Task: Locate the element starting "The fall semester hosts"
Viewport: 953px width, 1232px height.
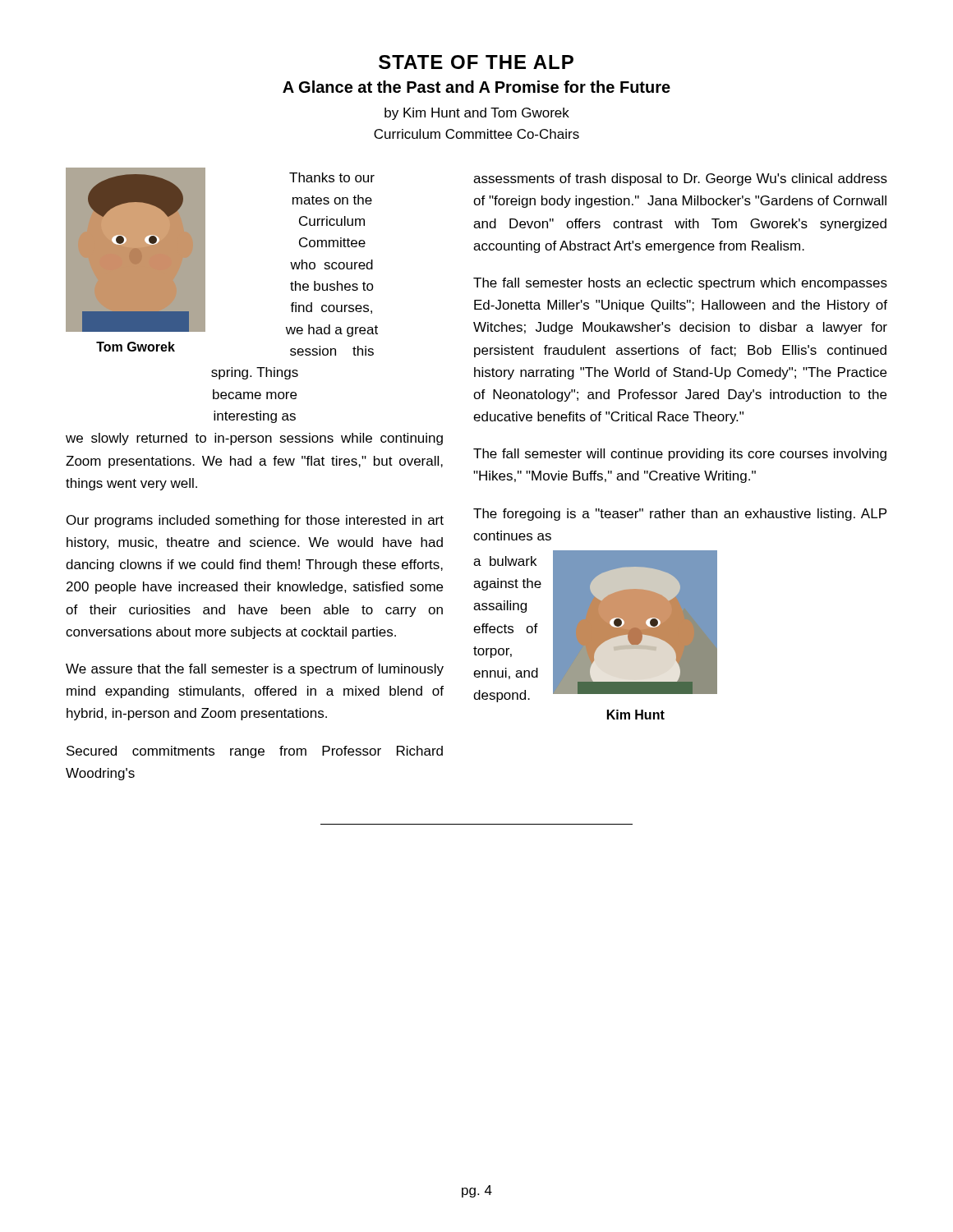Action: click(680, 350)
